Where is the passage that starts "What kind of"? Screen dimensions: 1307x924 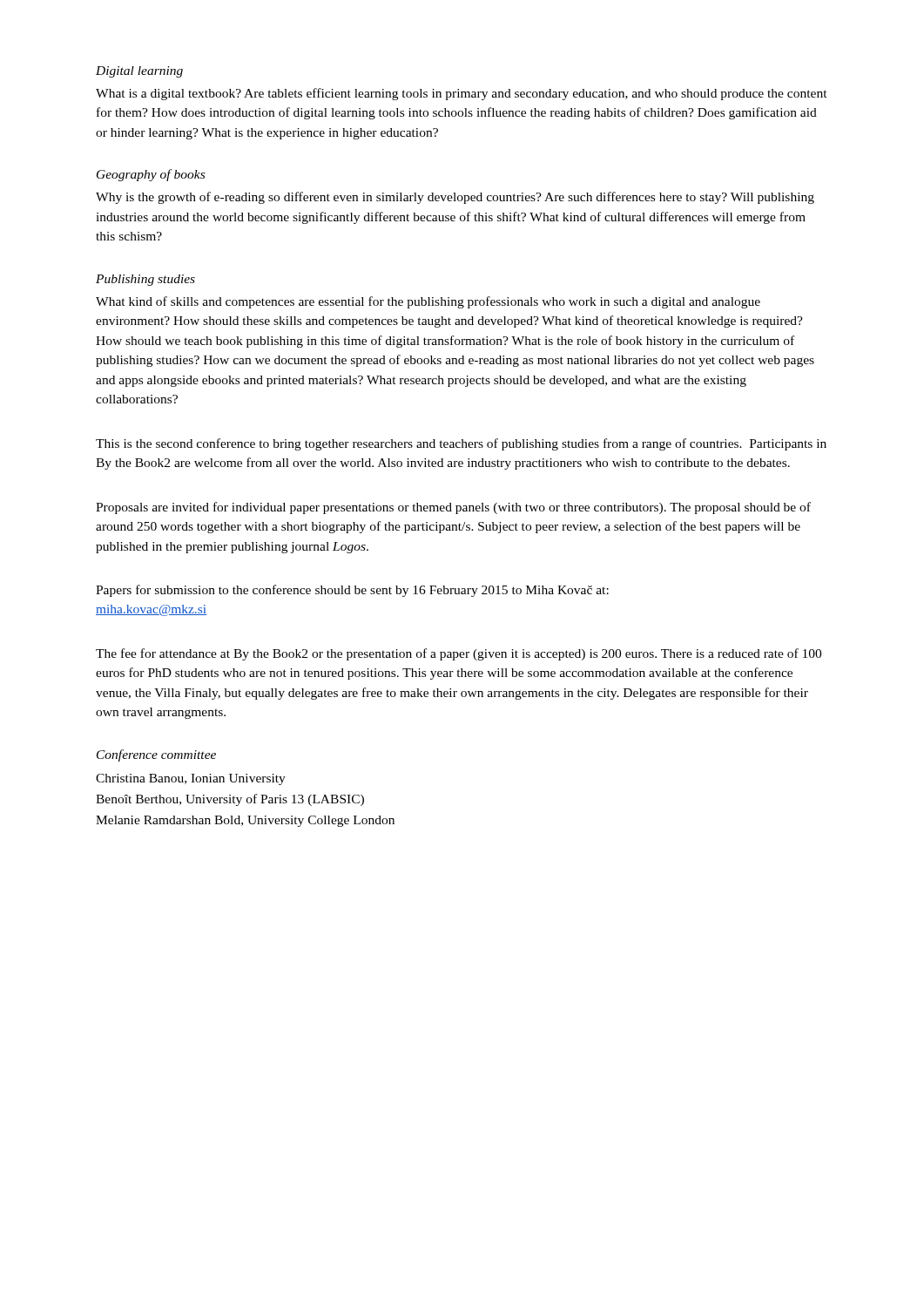tap(455, 350)
